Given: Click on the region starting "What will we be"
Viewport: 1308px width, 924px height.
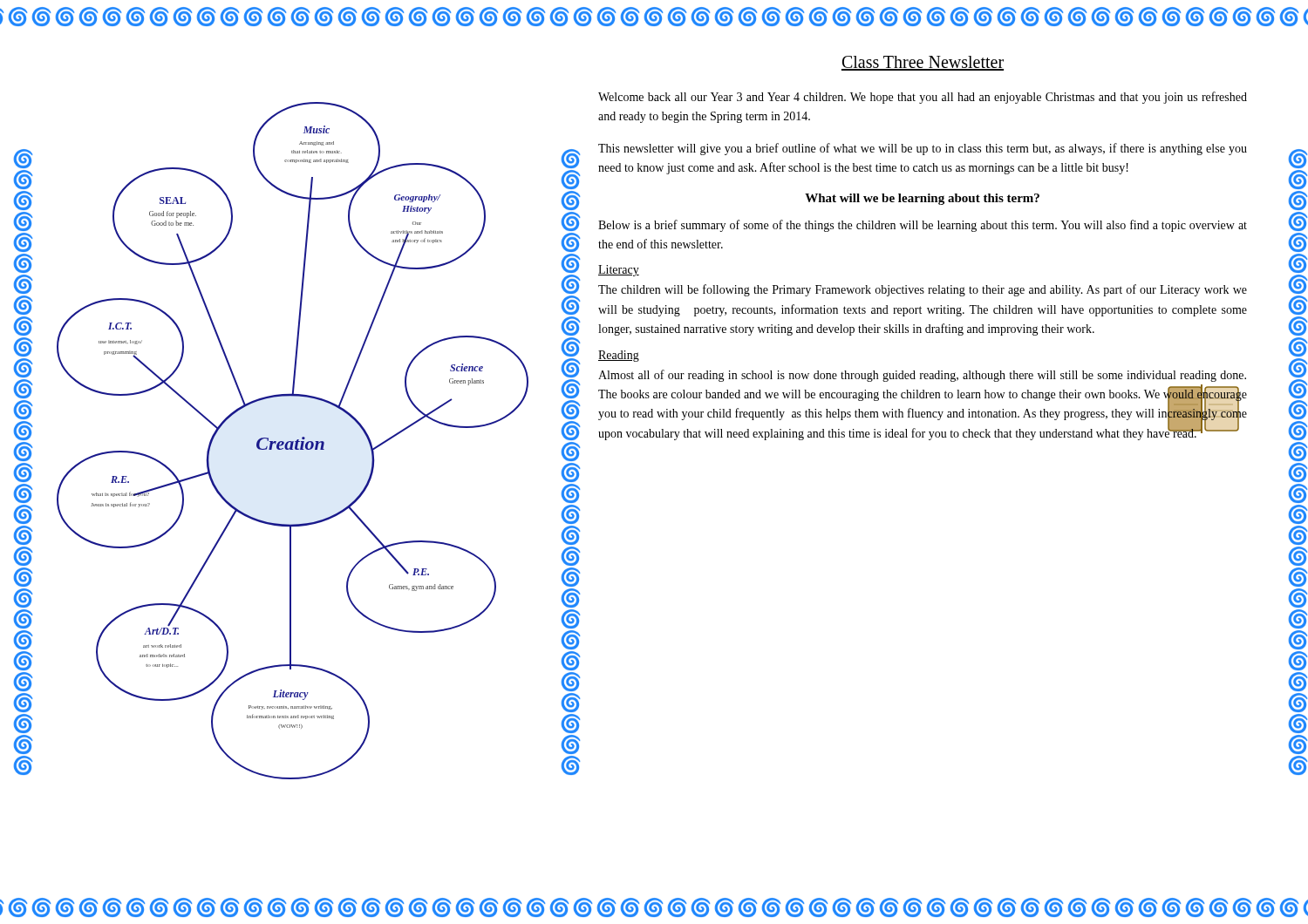Looking at the screenshot, I should point(923,198).
